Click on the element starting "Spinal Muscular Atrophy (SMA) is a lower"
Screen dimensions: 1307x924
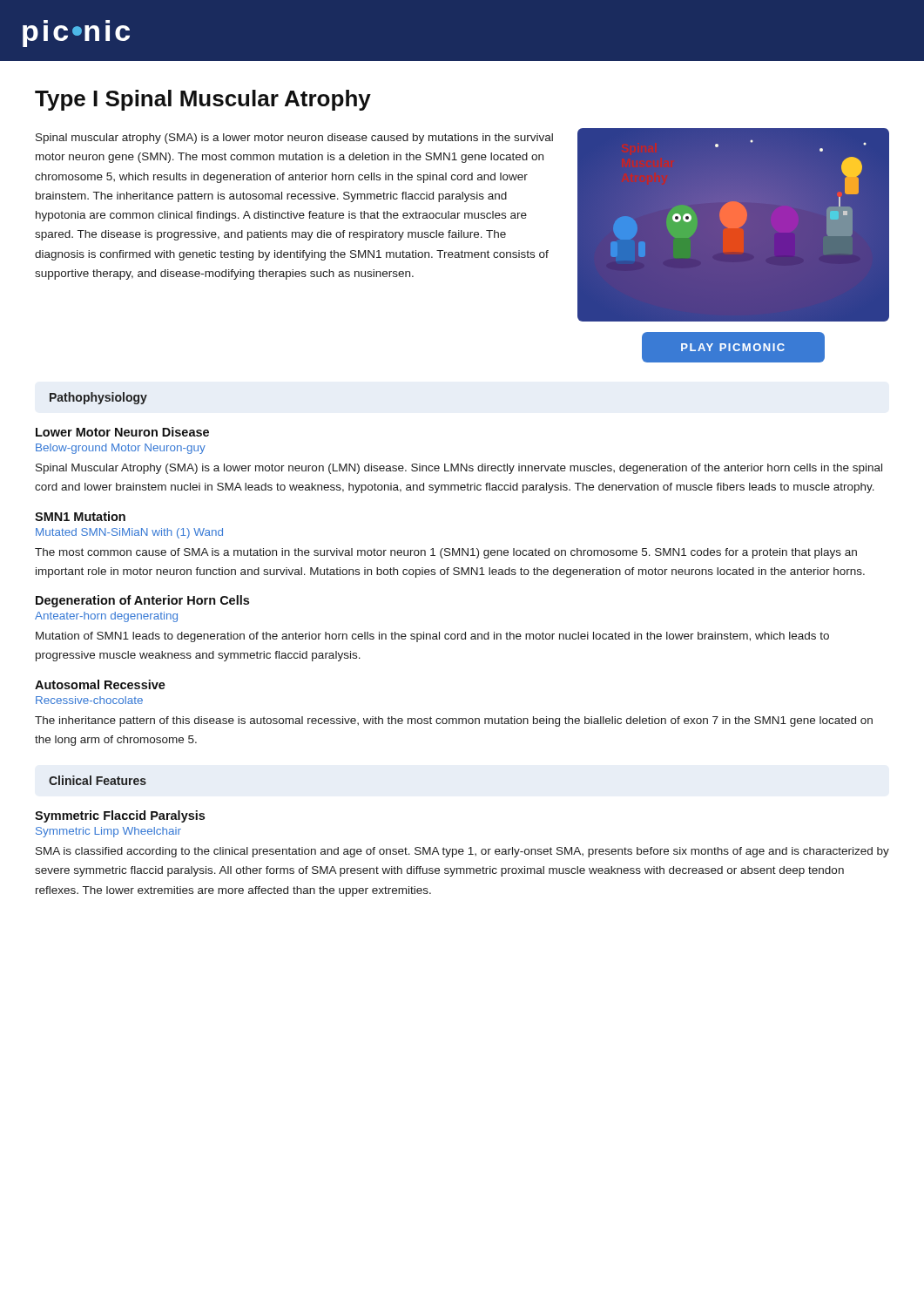[459, 477]
